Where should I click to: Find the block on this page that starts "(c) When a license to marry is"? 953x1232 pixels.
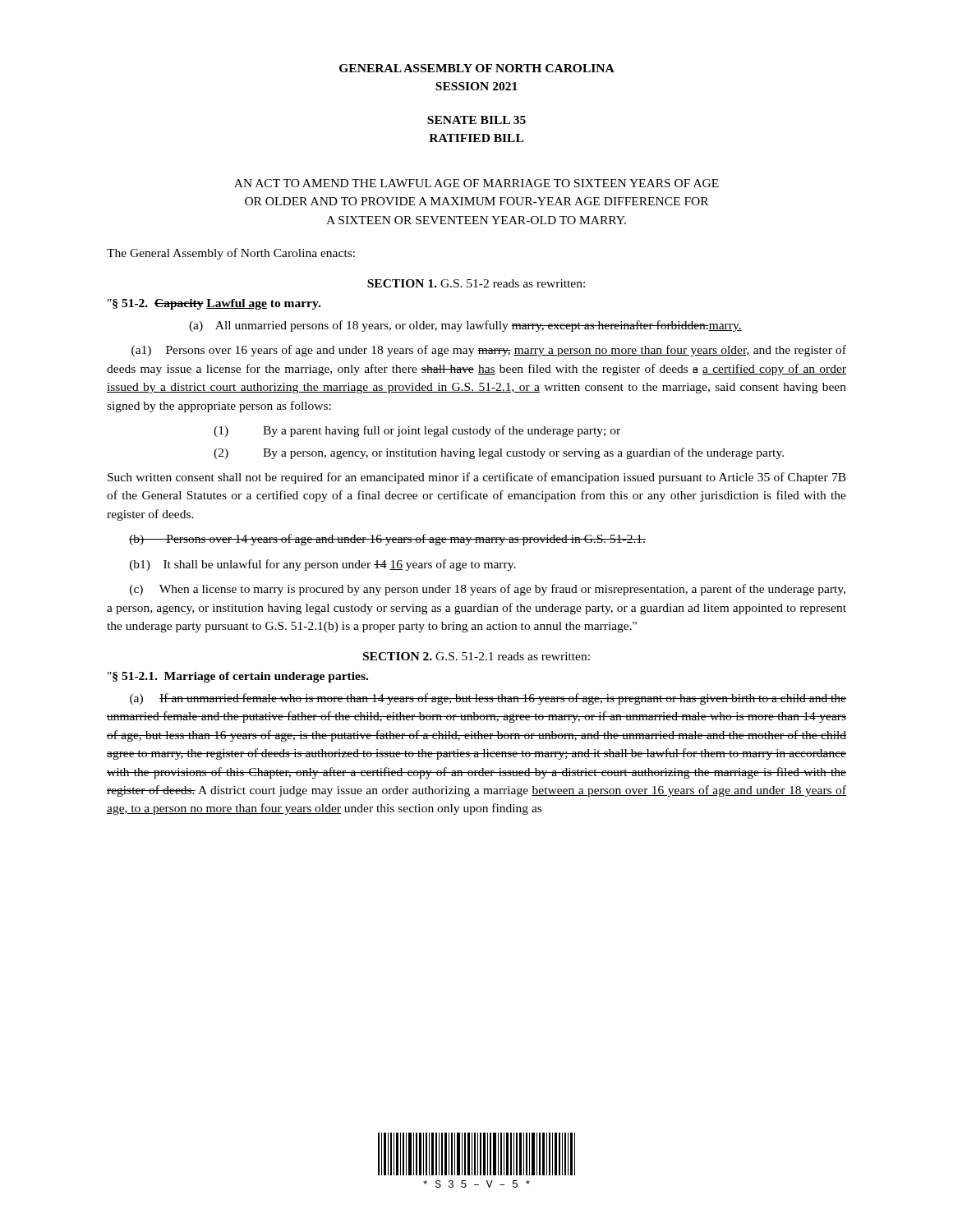pos(476,607)
